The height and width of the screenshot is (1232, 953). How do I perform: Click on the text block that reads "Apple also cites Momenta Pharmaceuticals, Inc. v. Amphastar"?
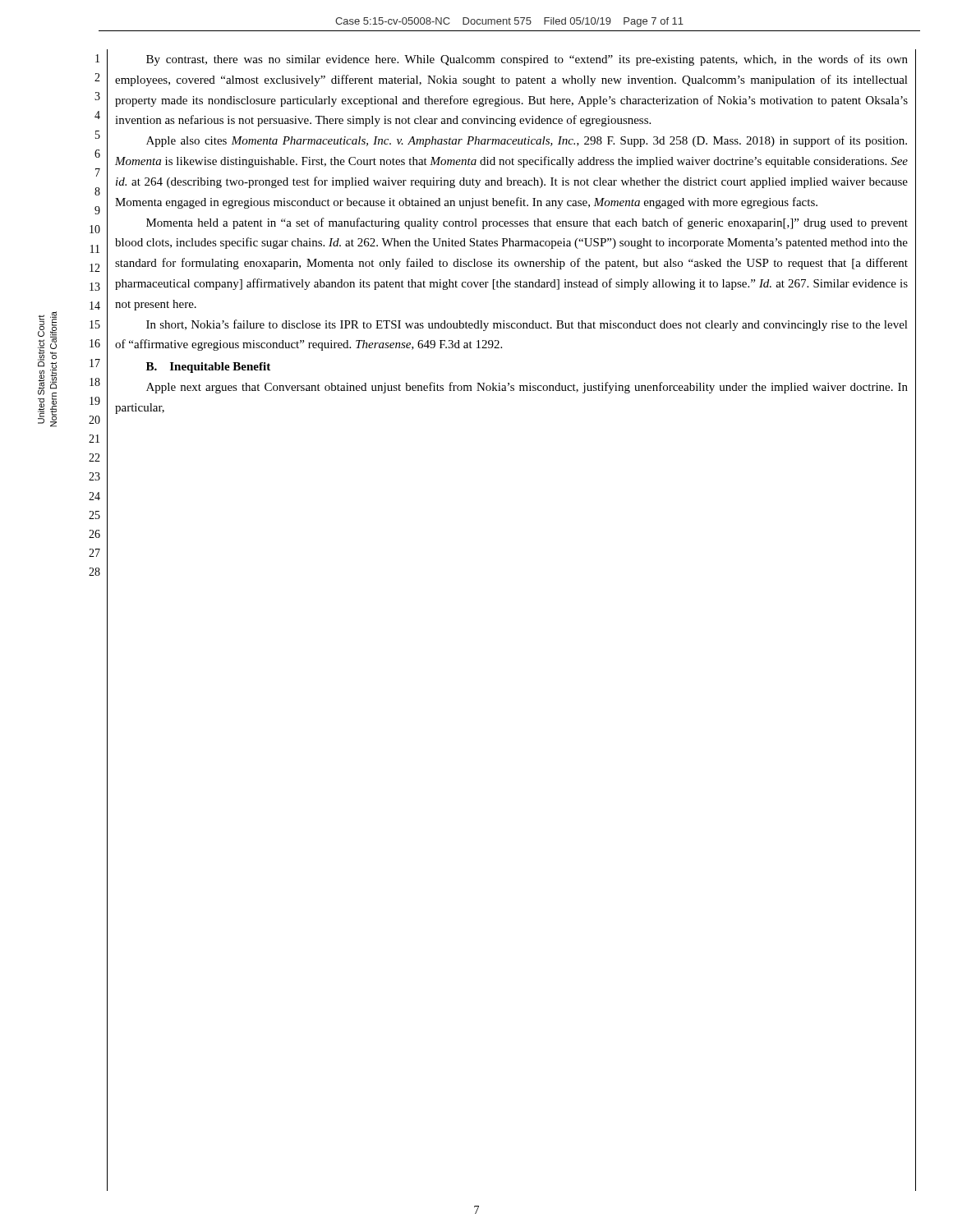(511, 171)
